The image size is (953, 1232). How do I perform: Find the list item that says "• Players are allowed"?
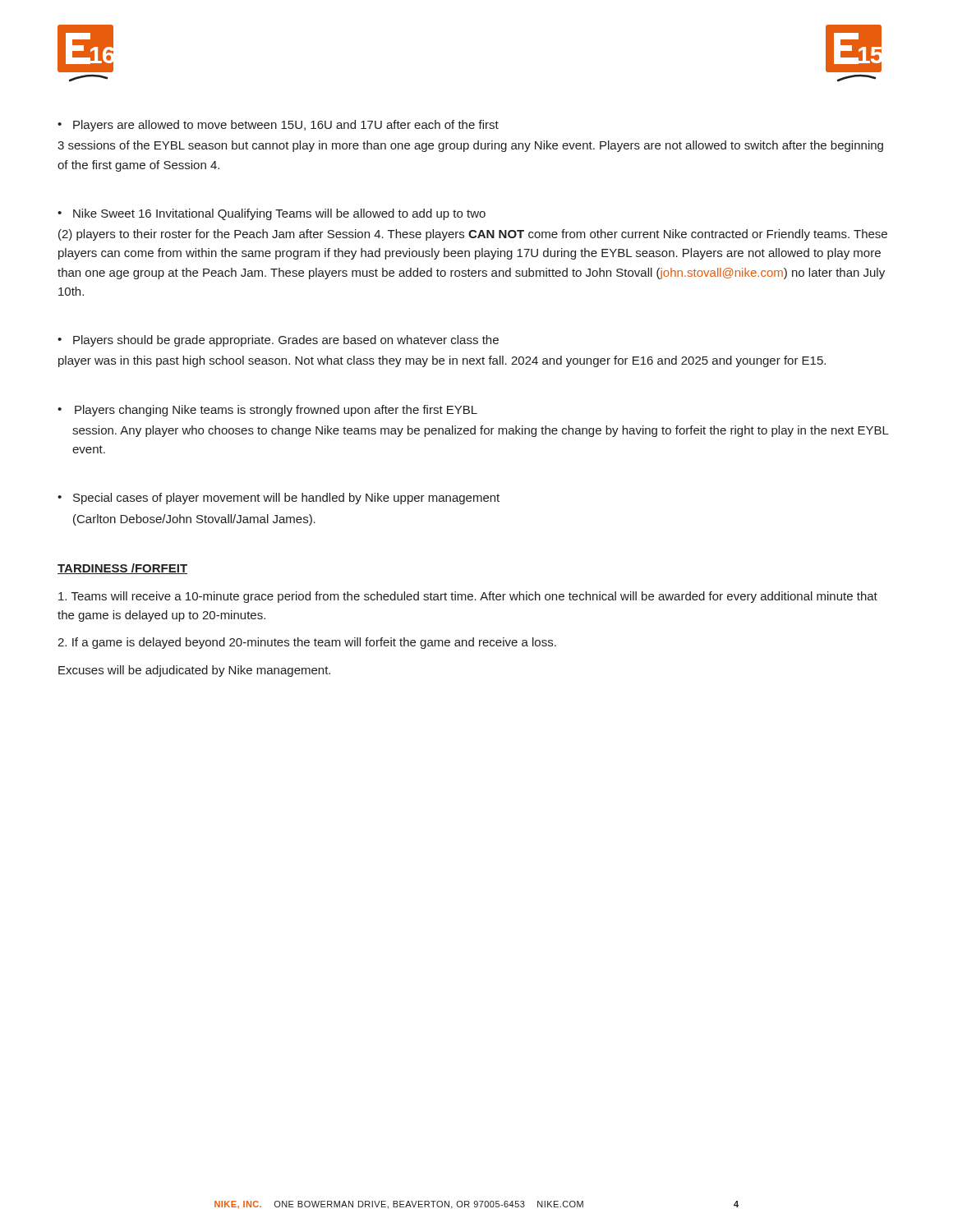coord(476,144)
